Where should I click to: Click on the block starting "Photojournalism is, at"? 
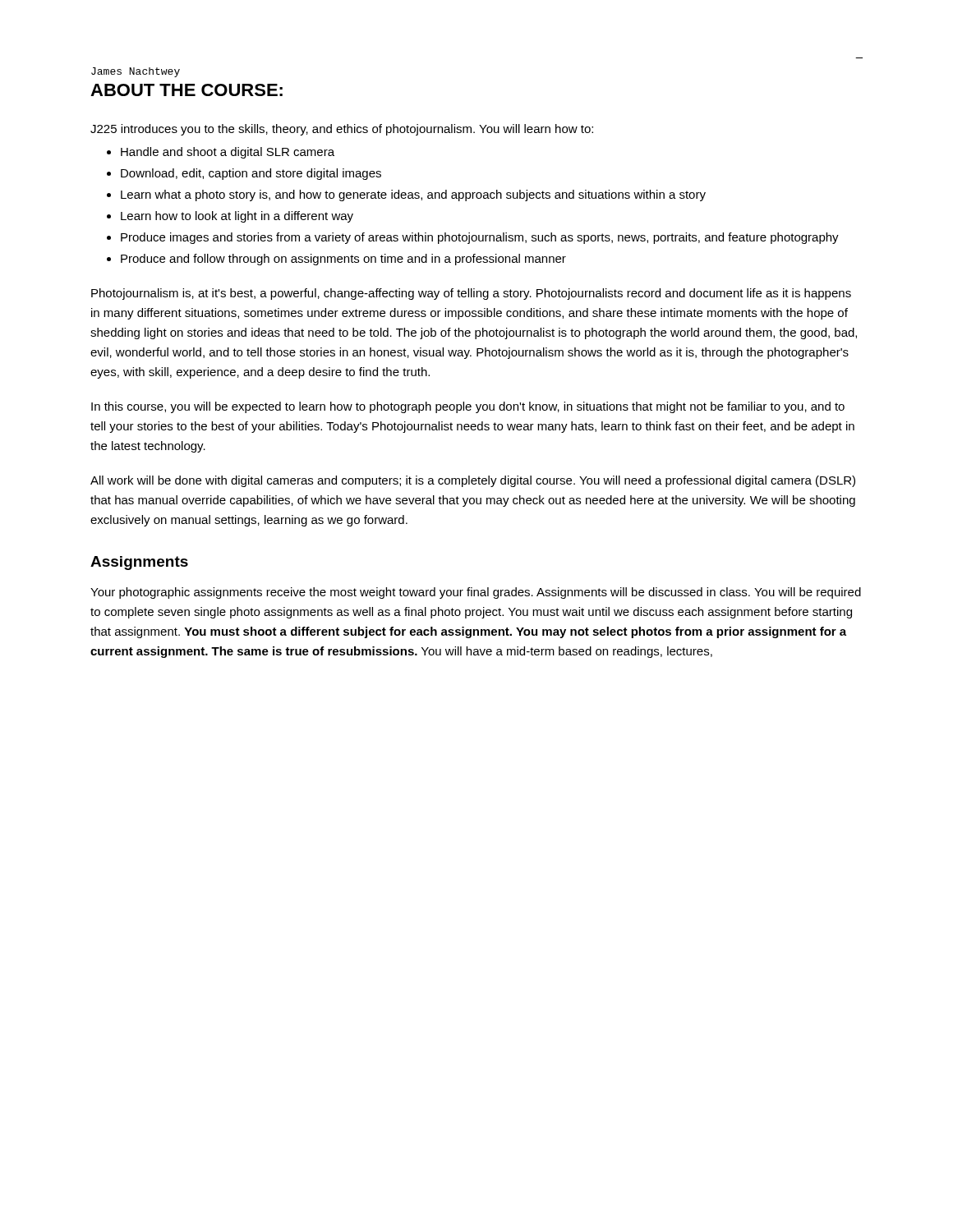pos(474,332)
